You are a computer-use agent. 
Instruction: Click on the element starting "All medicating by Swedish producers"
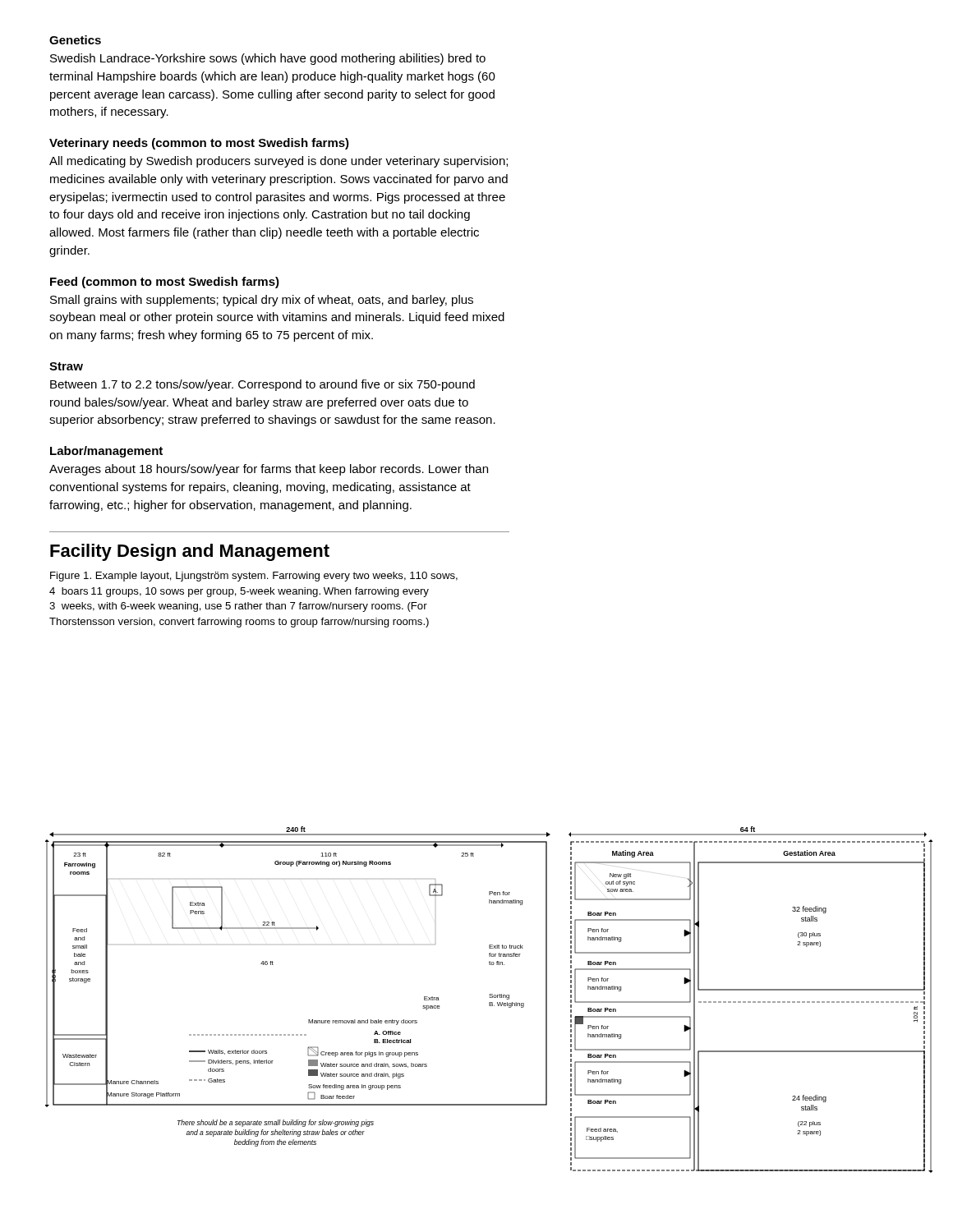click(x=279, y=205)
